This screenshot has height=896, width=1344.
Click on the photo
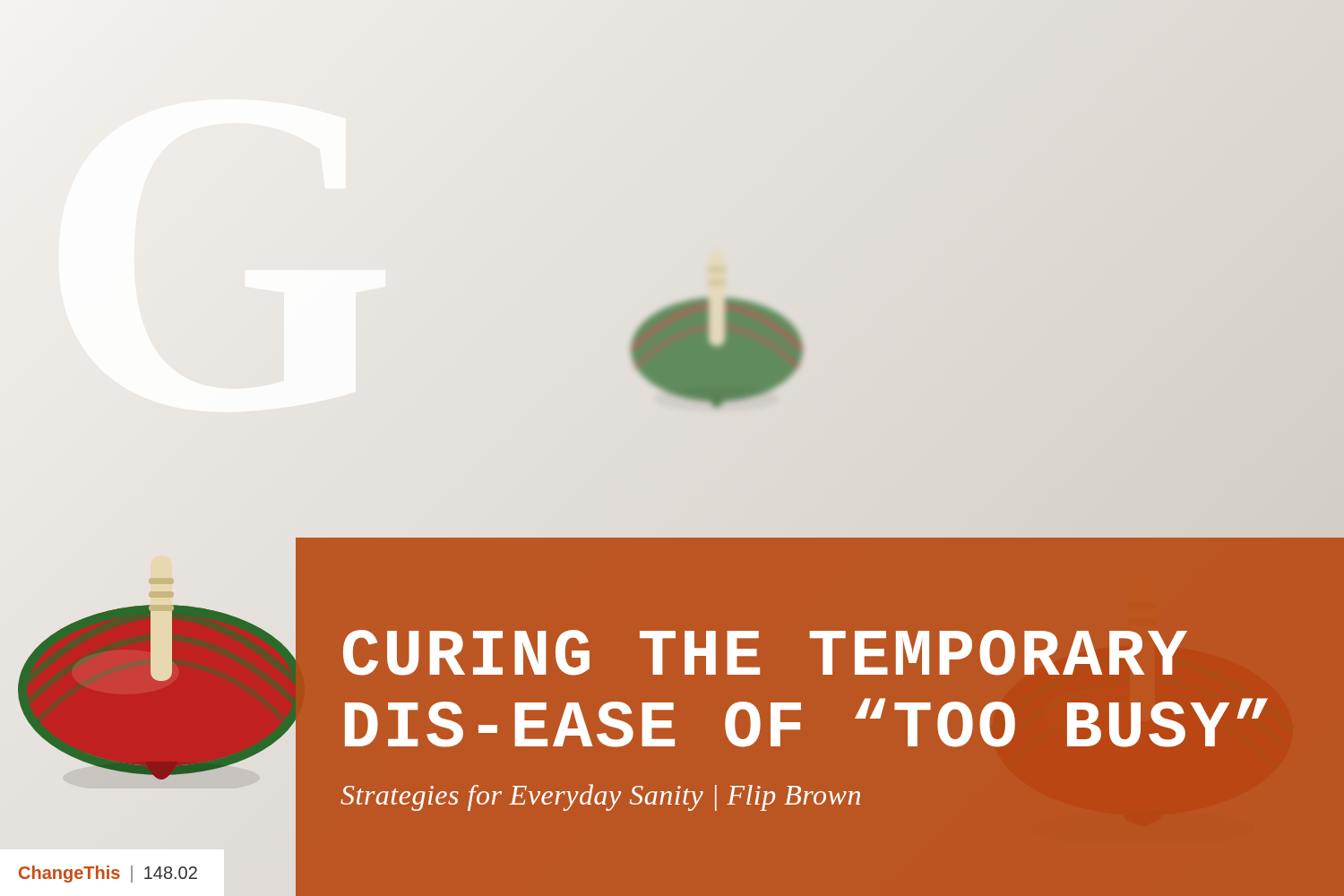coord(672,448)
